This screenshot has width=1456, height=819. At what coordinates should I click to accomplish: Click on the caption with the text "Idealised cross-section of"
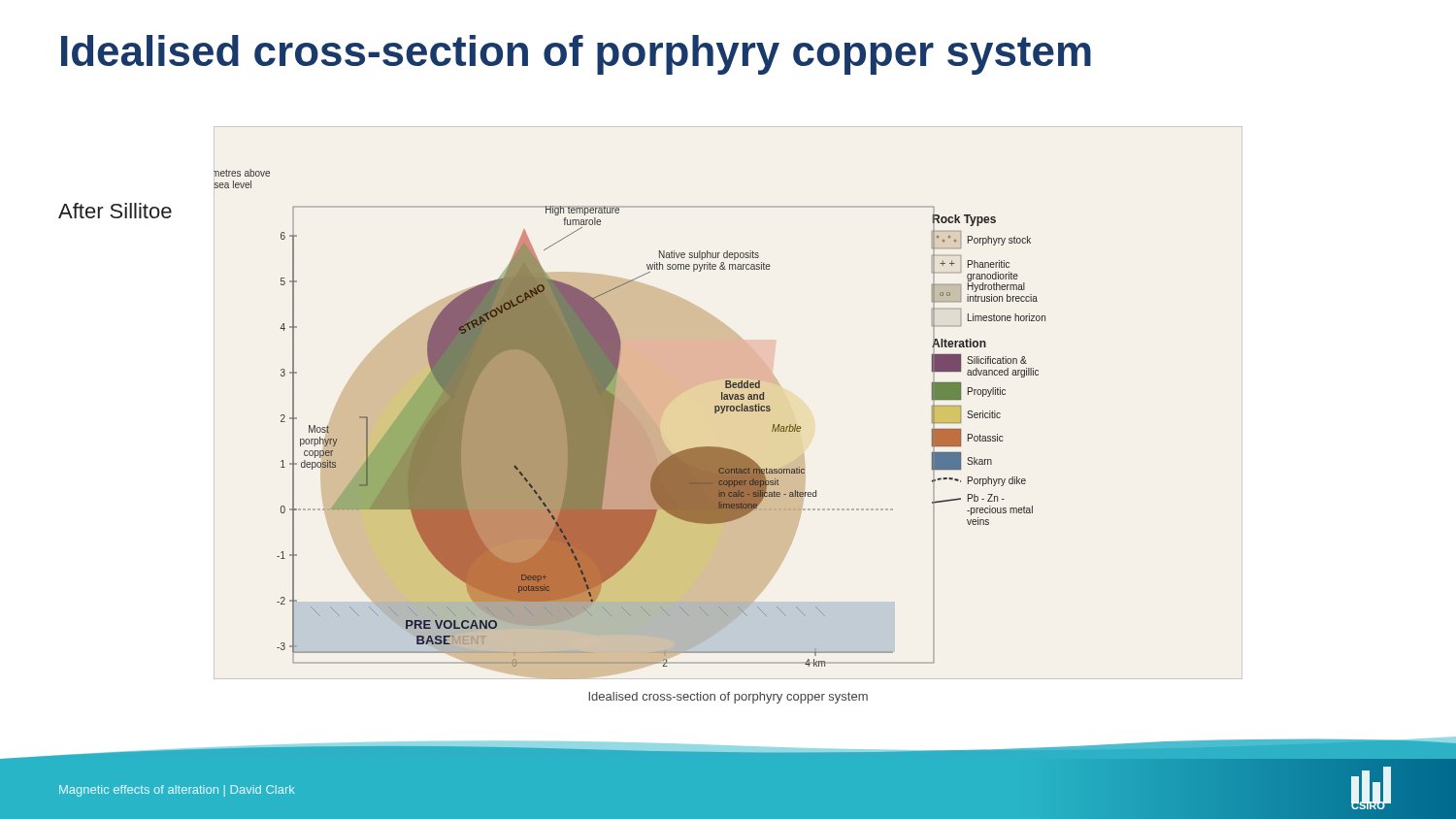point(728,696)
